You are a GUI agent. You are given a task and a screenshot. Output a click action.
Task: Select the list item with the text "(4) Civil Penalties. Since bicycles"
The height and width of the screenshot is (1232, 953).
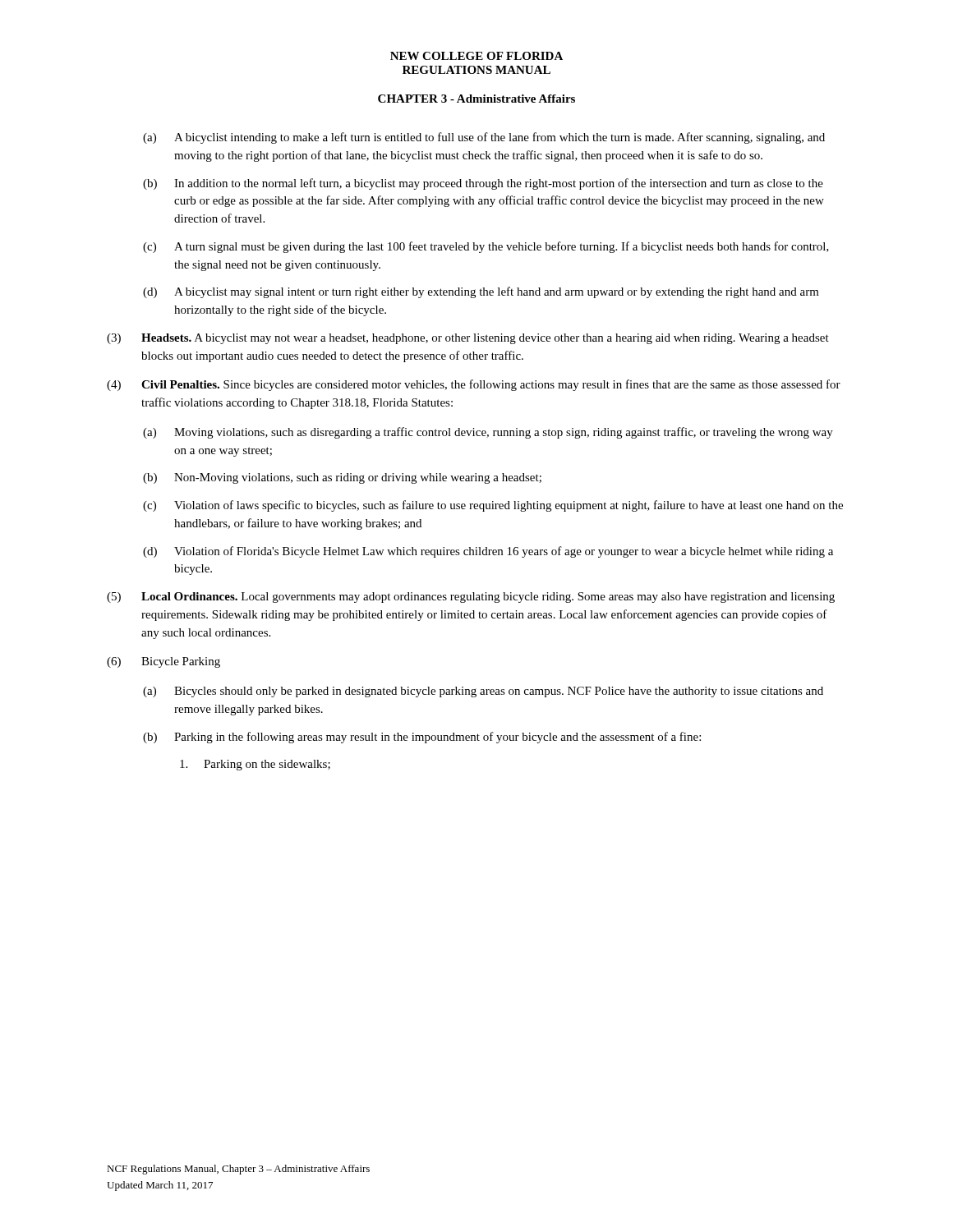[x=476, y=394]
